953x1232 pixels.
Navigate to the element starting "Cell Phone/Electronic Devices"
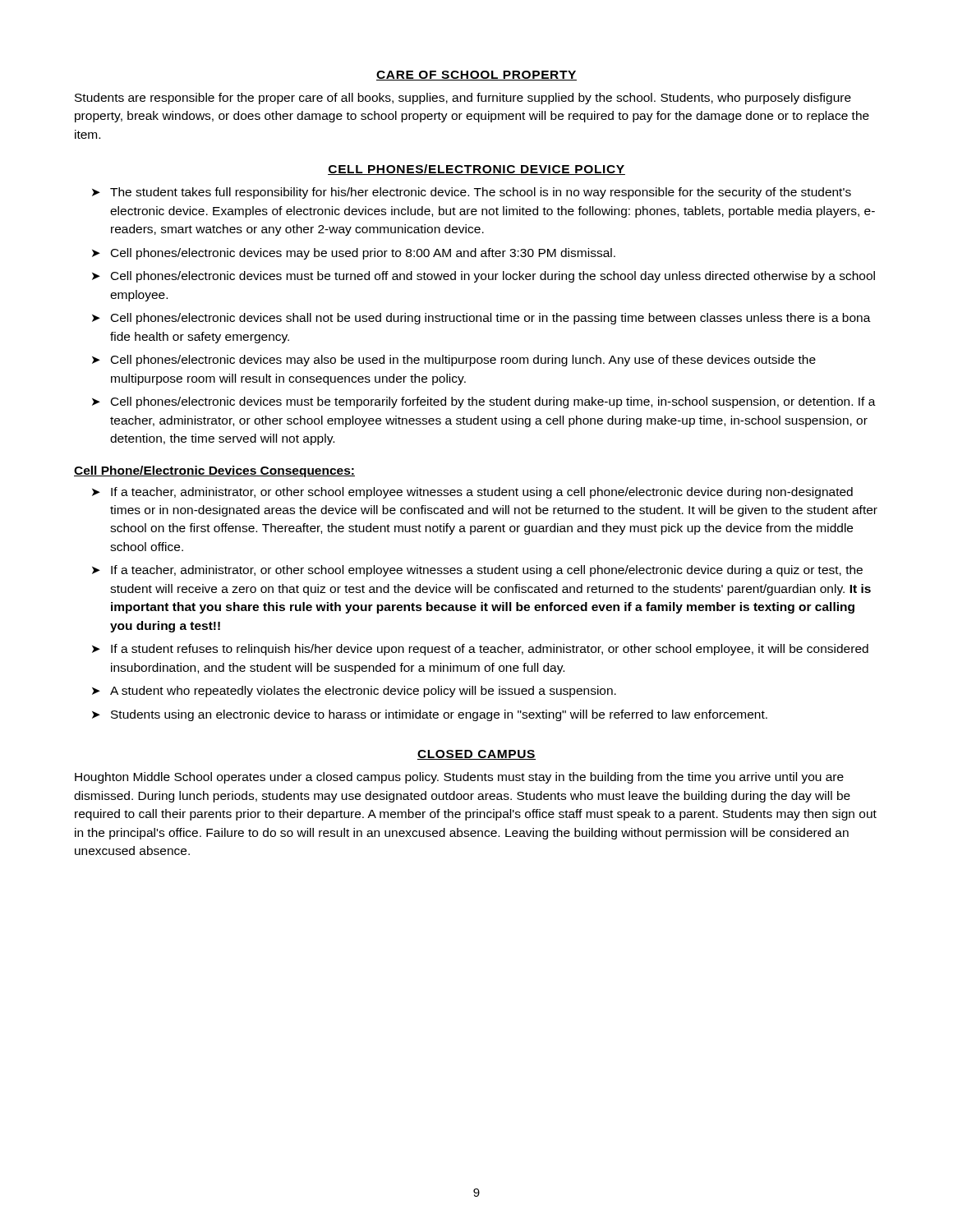(214, 470)
